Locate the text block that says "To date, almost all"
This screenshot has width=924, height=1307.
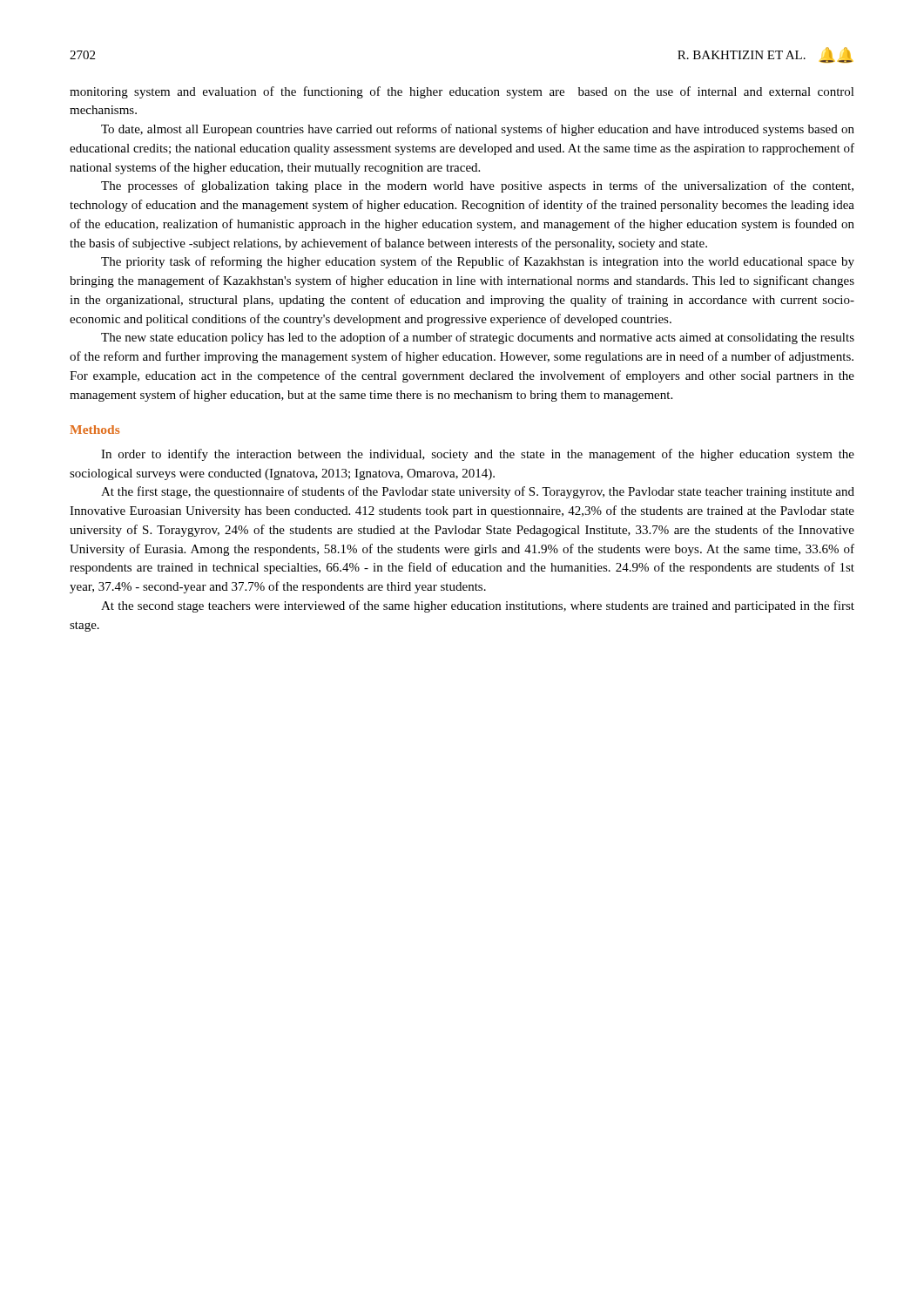[462, 149]
